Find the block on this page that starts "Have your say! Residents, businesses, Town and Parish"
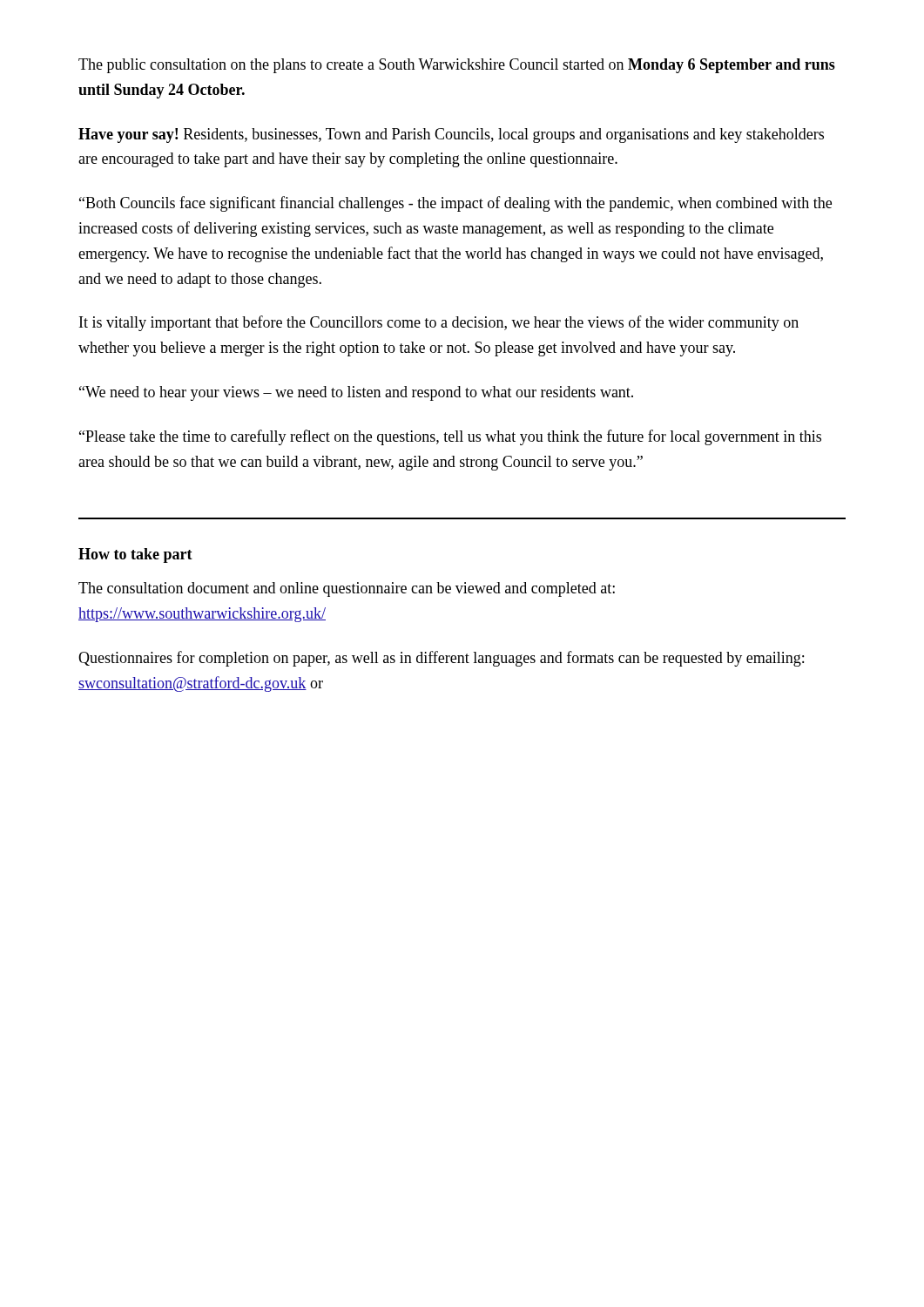924x1307 pixels. pyautogui.click(x=451, y=146)
